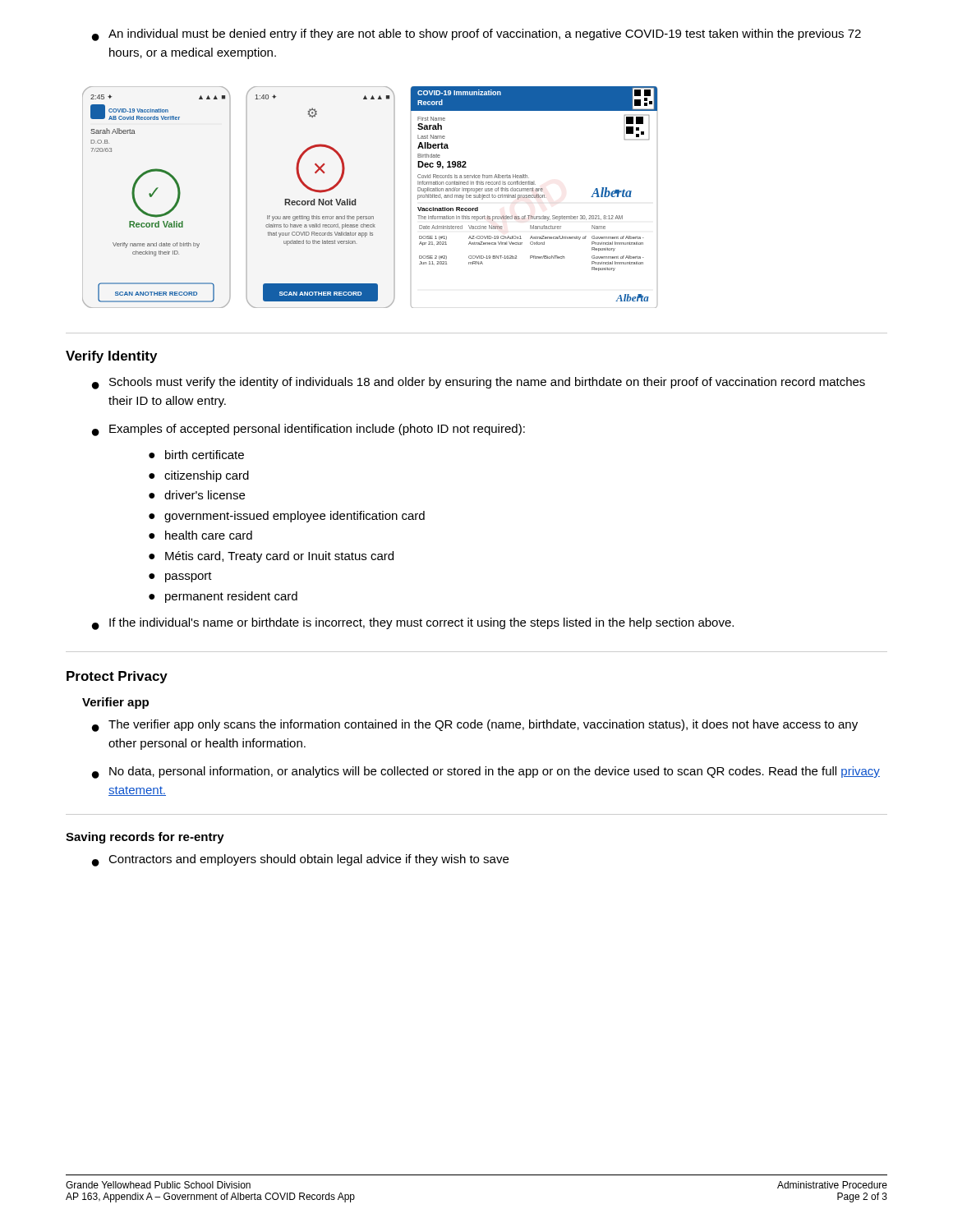Select the block starting "● If the individual's"
The width and height of the screenshot is (953, 1232).
pyautogui.click(x=413, y=625)
